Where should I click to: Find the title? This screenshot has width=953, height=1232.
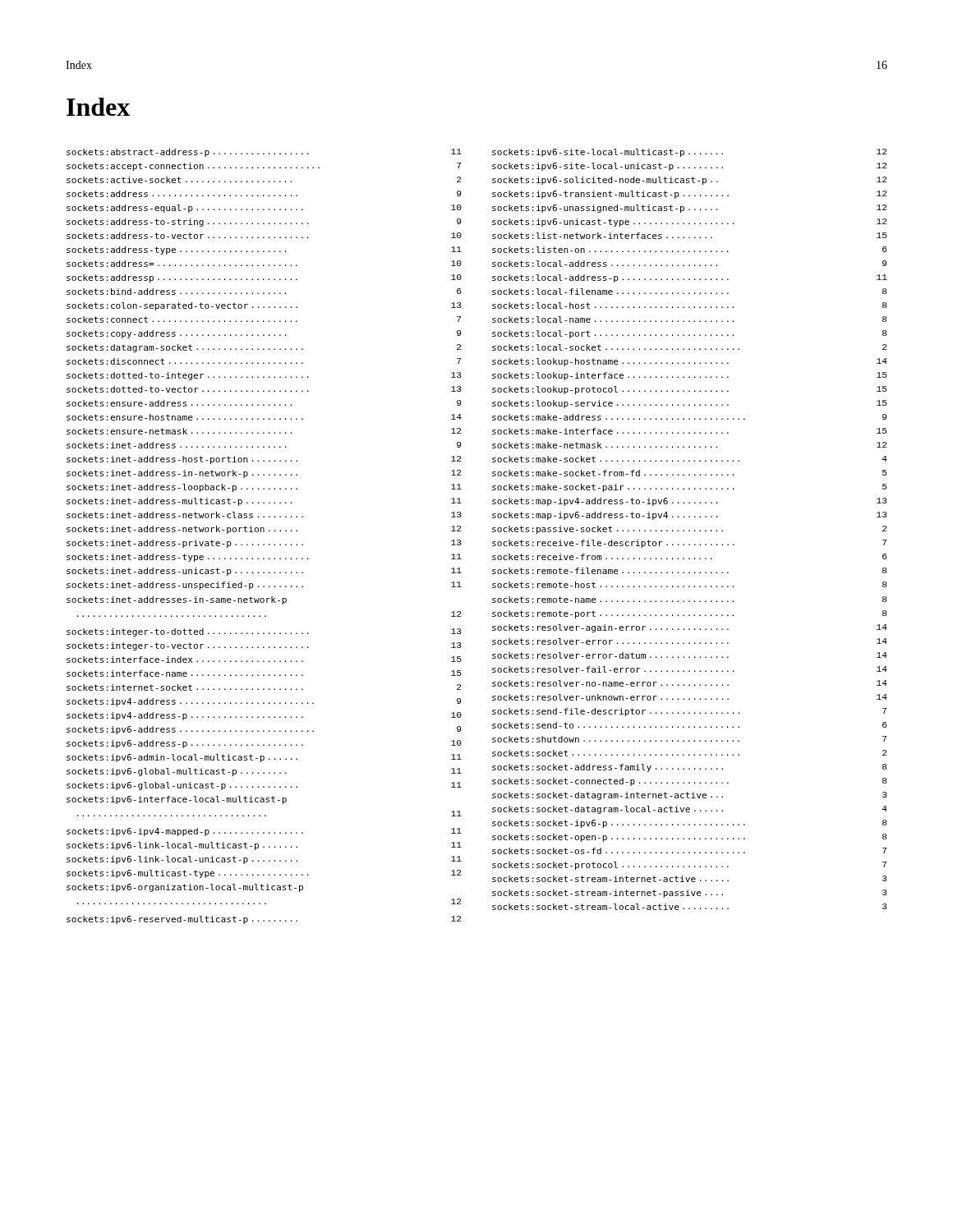tap(98, 107)
